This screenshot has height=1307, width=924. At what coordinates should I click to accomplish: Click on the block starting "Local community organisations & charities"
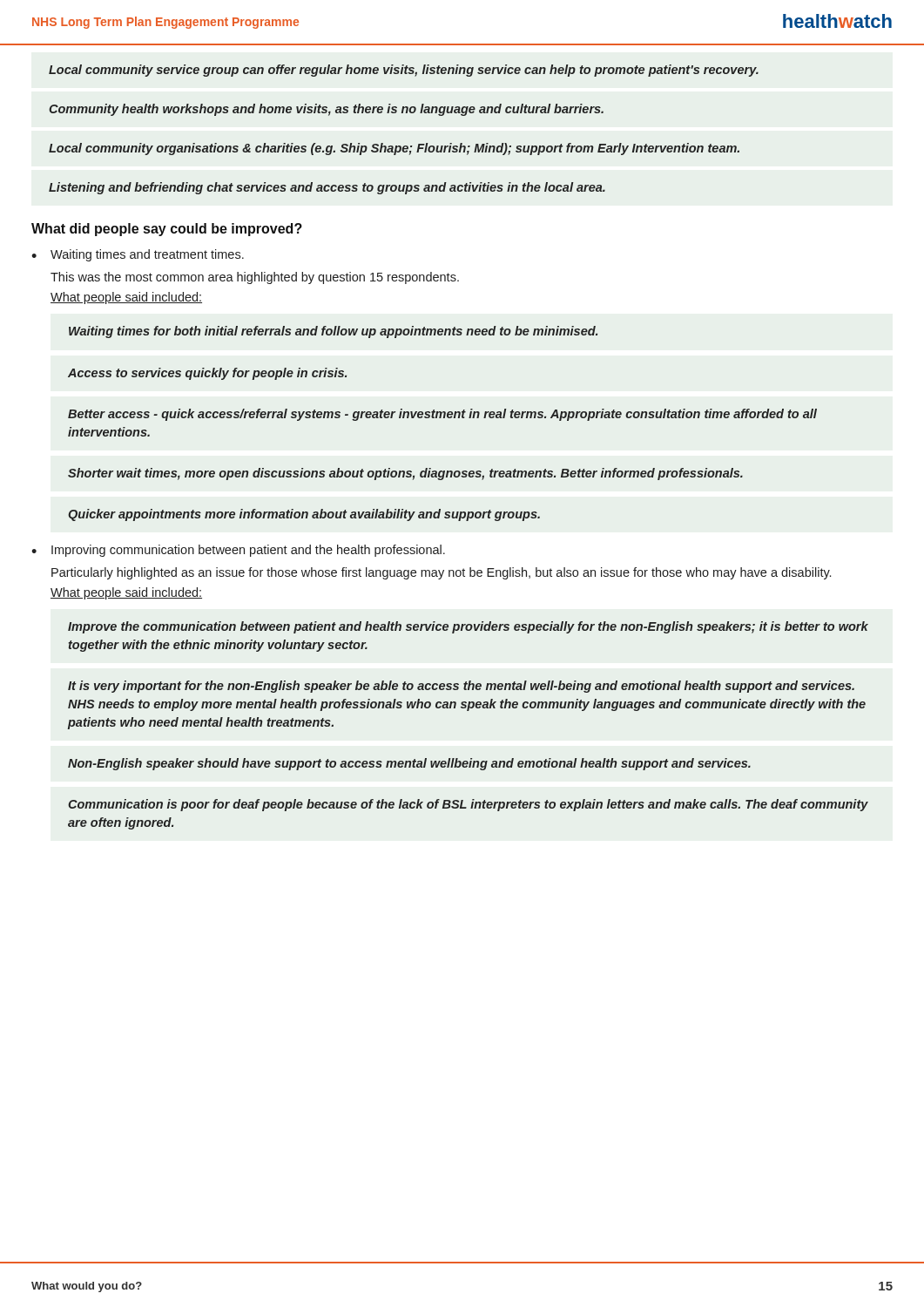coord(395,148)
